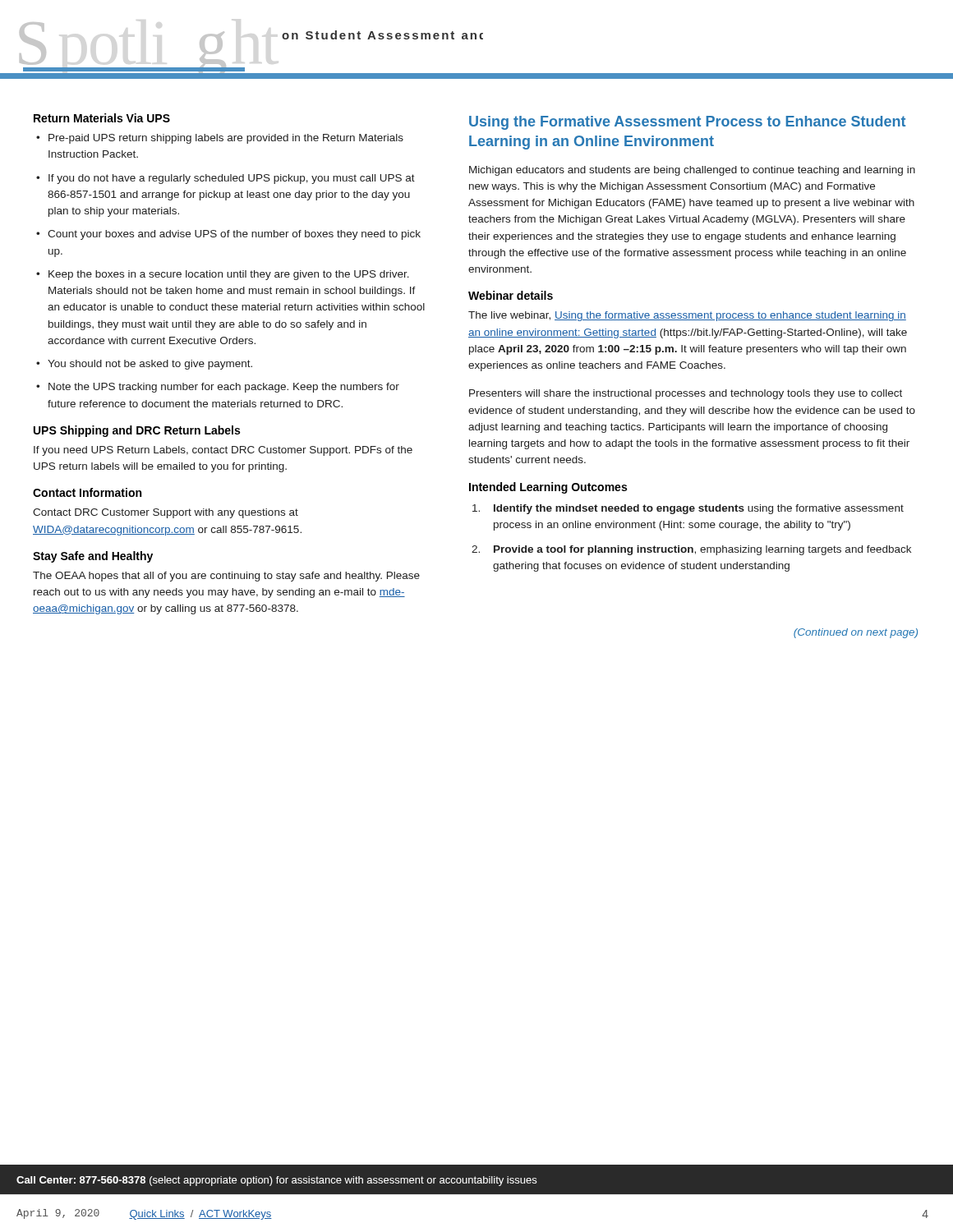Click on the region starting "The live webinar, Using the formative"
953x1232 pixels.
688,340
